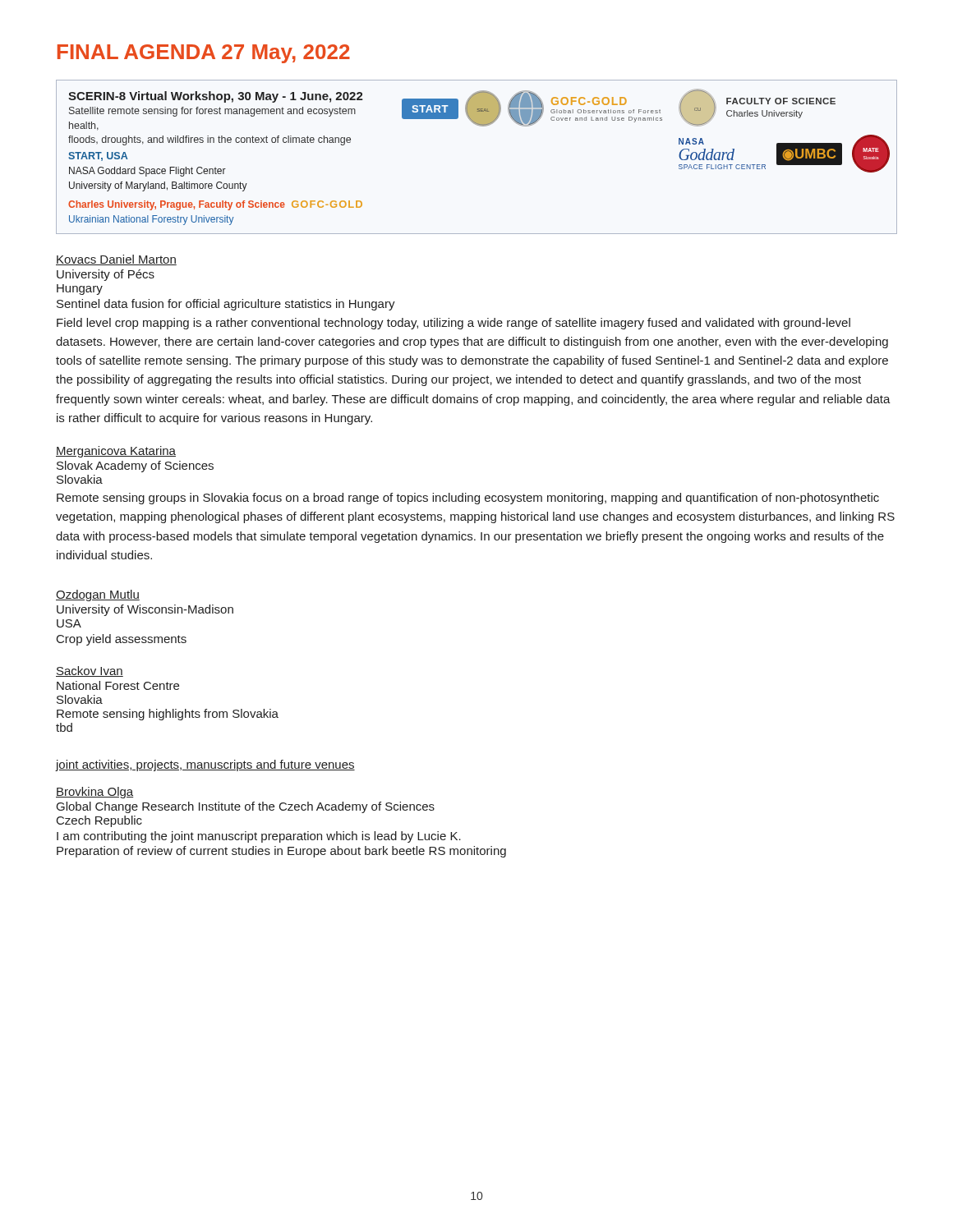Viewport: 953px width, 1232px height.
Task: Find "FINAL AGENDA 27 May, 2022" on this page
Action: (203, 52)
